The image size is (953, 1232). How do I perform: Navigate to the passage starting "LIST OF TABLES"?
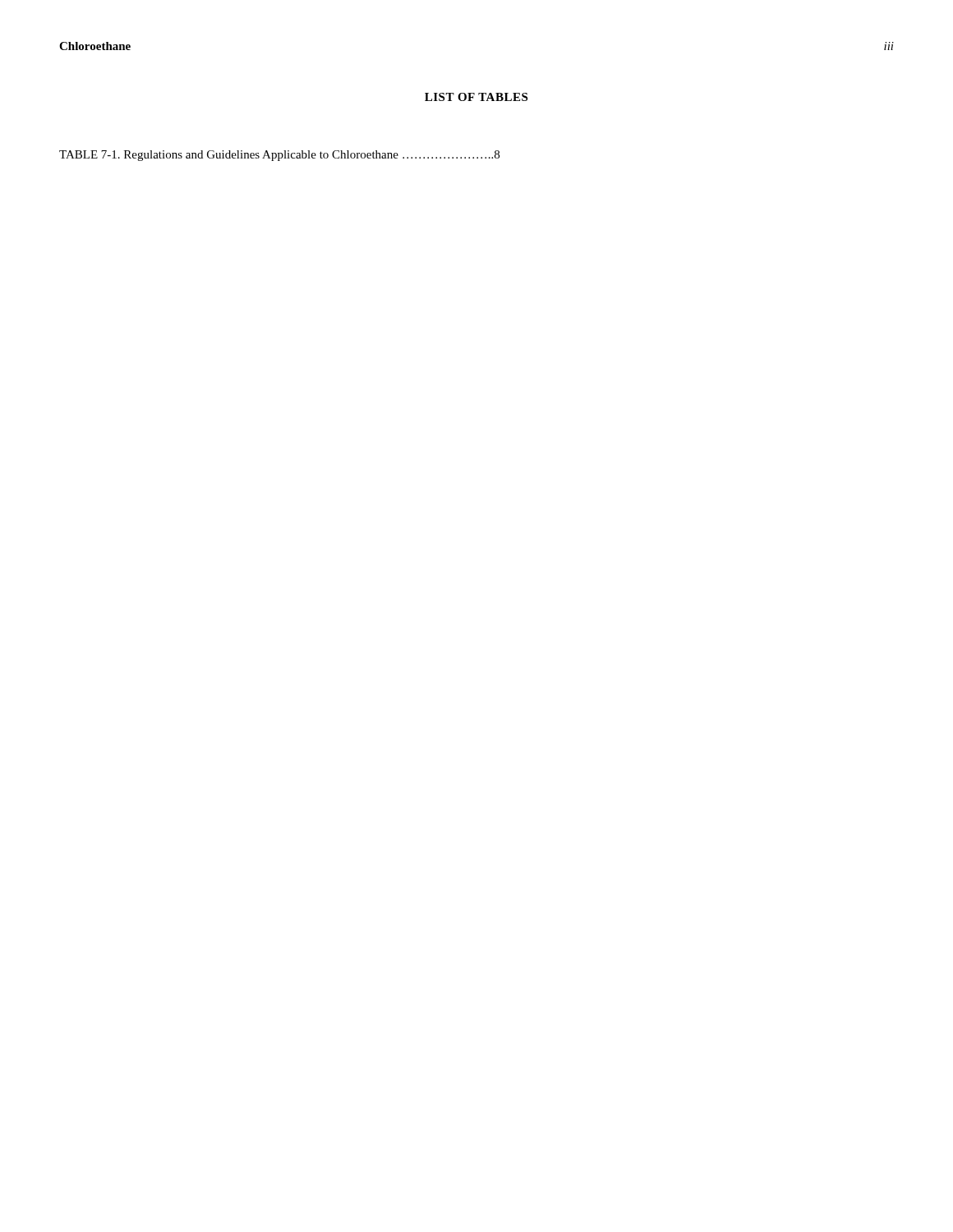click(x=476, y=97)
